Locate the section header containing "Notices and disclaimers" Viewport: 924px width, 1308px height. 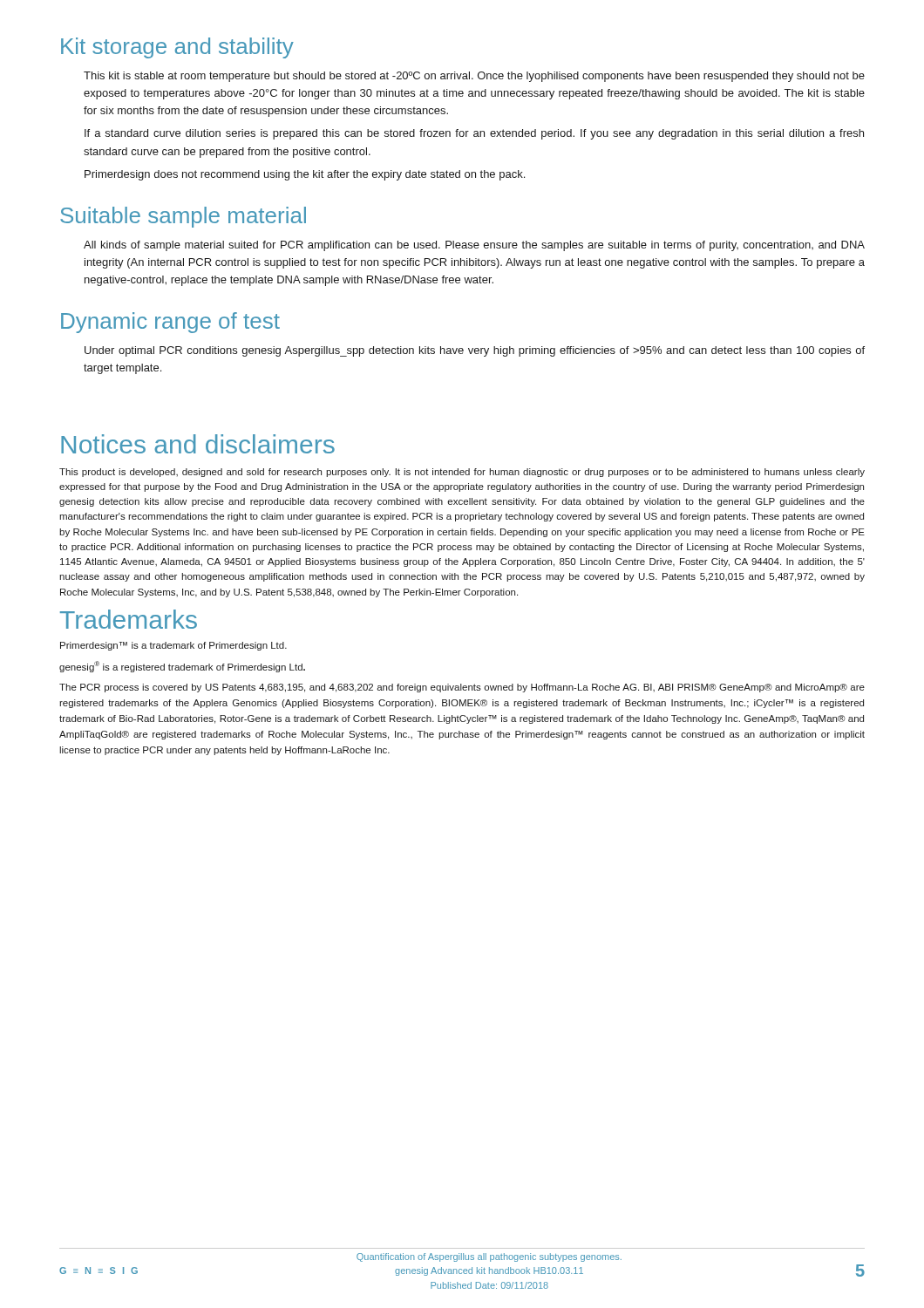197,444
